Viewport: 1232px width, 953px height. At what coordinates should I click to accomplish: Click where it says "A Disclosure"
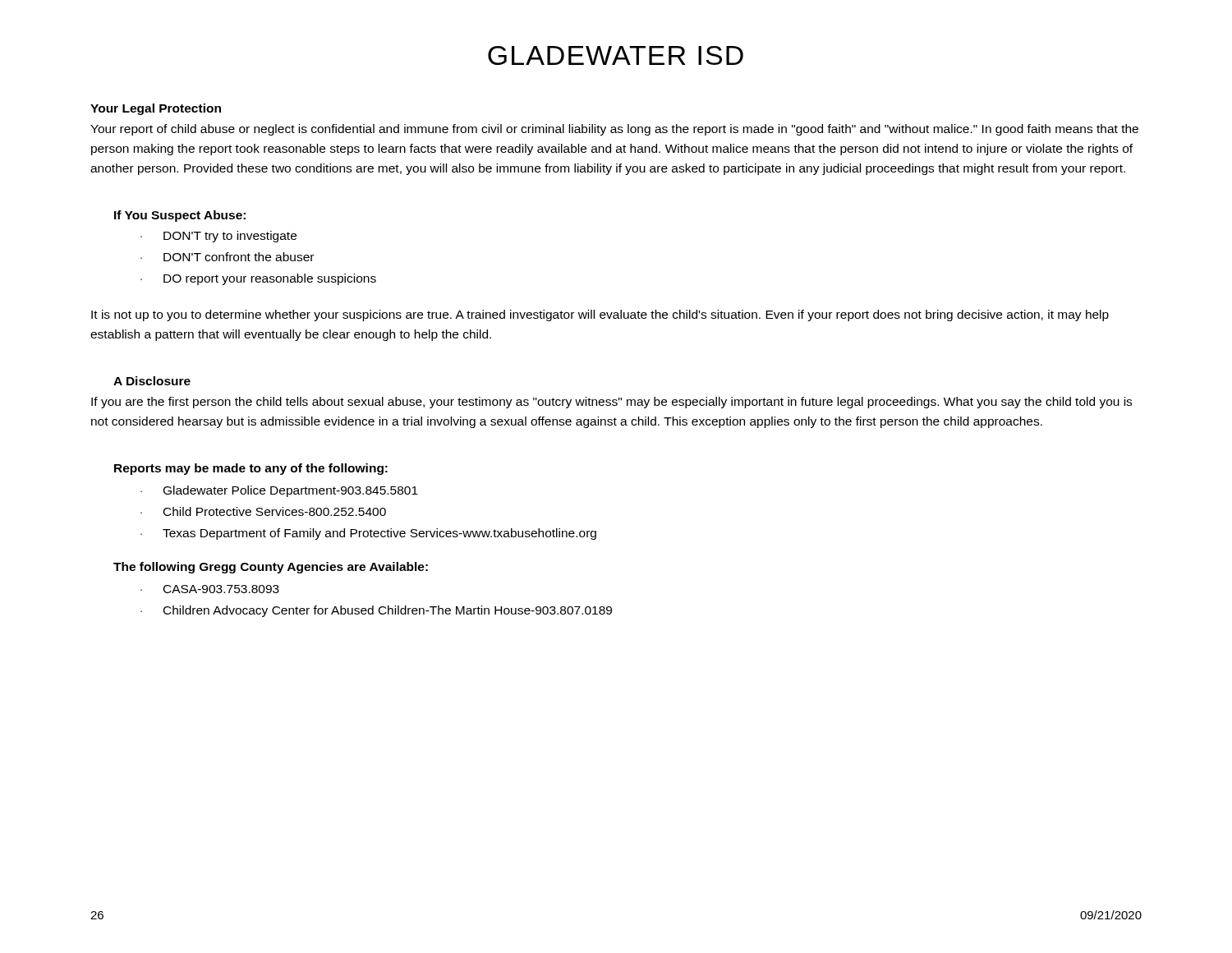[152, 381]
